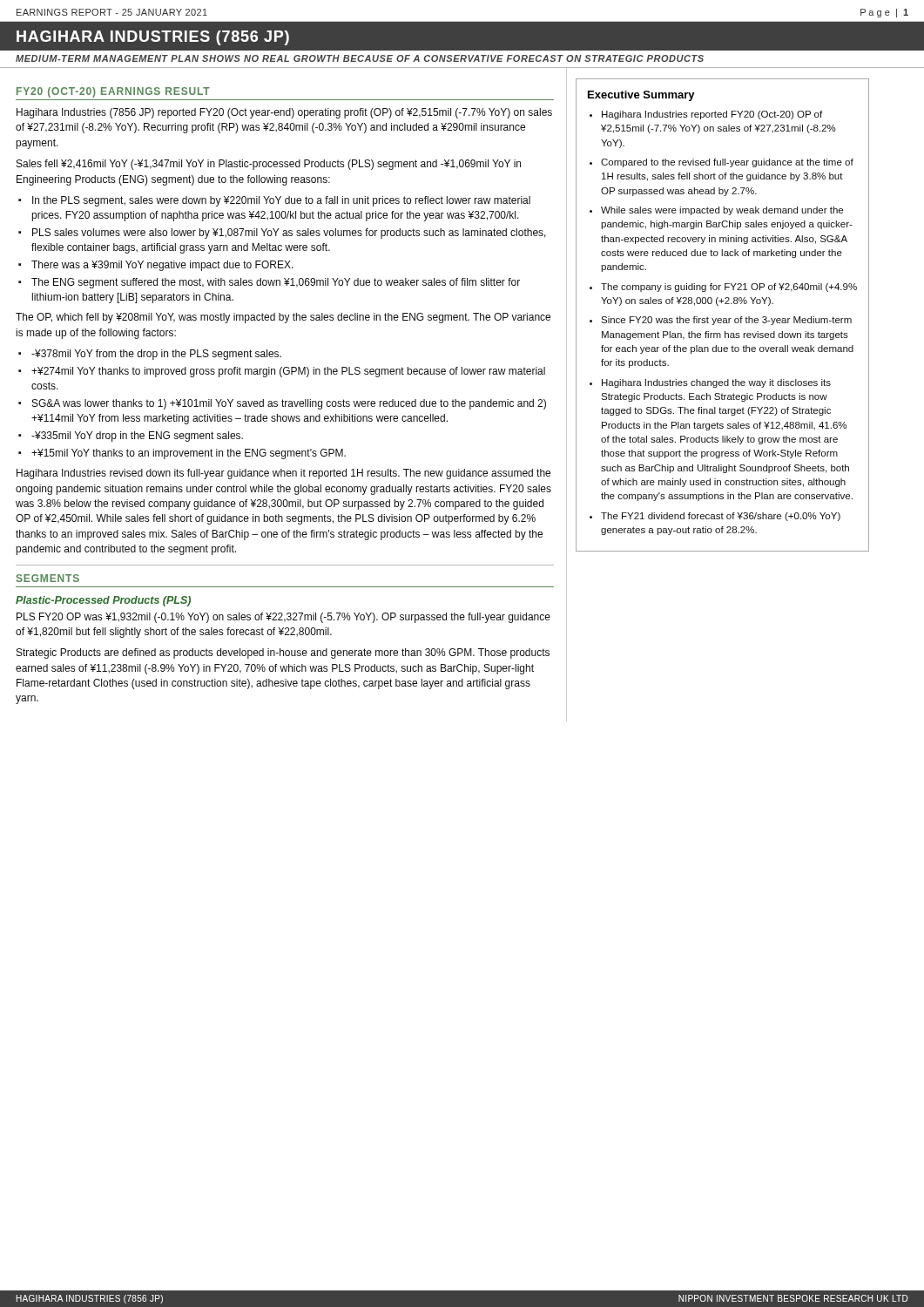Where is the passage that starts "There was a ¥39mil"?
924x1307 pixels.
pyautogui.click(x=163, y=265)
